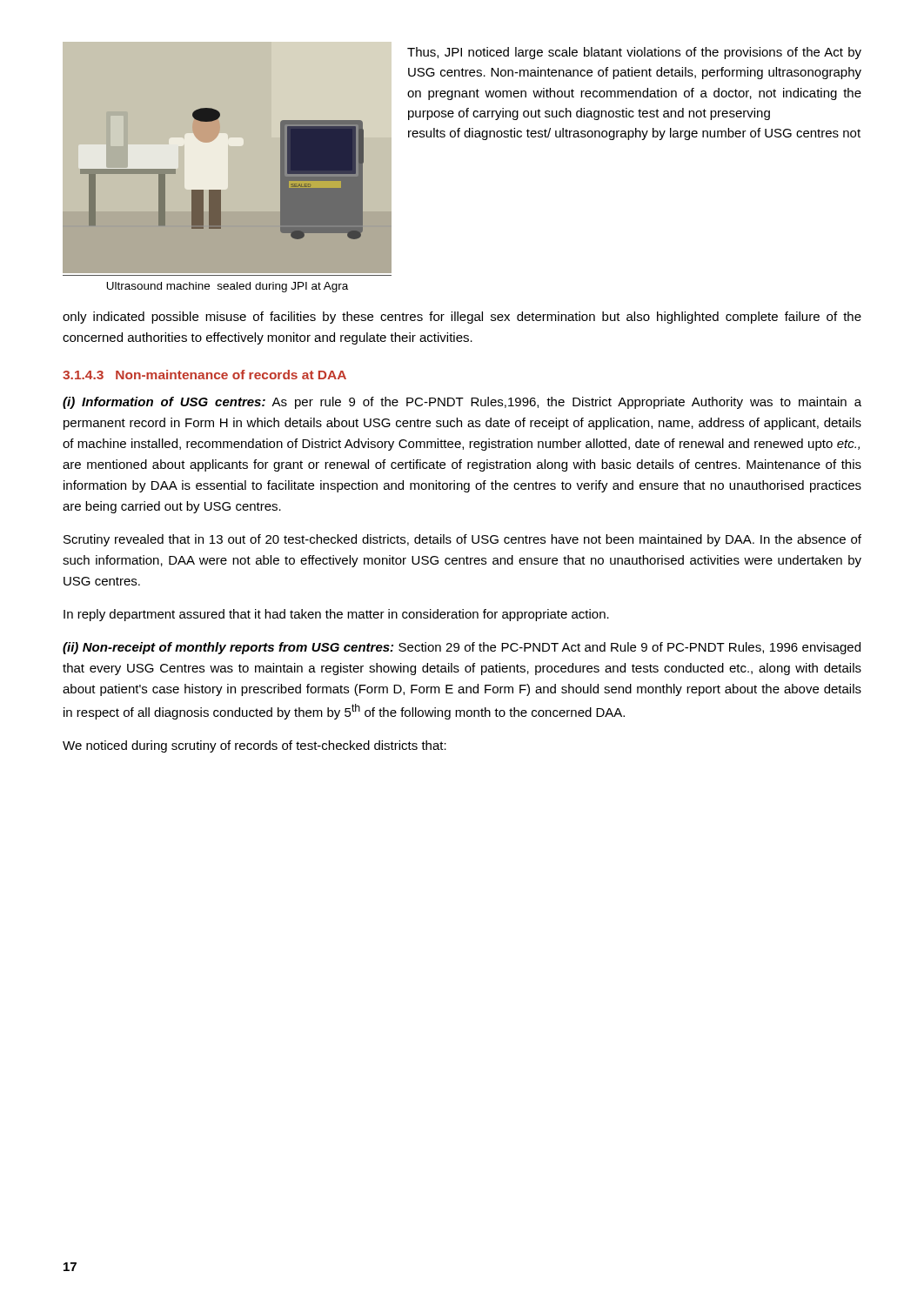Where is the passage that starts "We noticed during scrutiny"?
Screen dimensions: 1305x924
point(255,745)
